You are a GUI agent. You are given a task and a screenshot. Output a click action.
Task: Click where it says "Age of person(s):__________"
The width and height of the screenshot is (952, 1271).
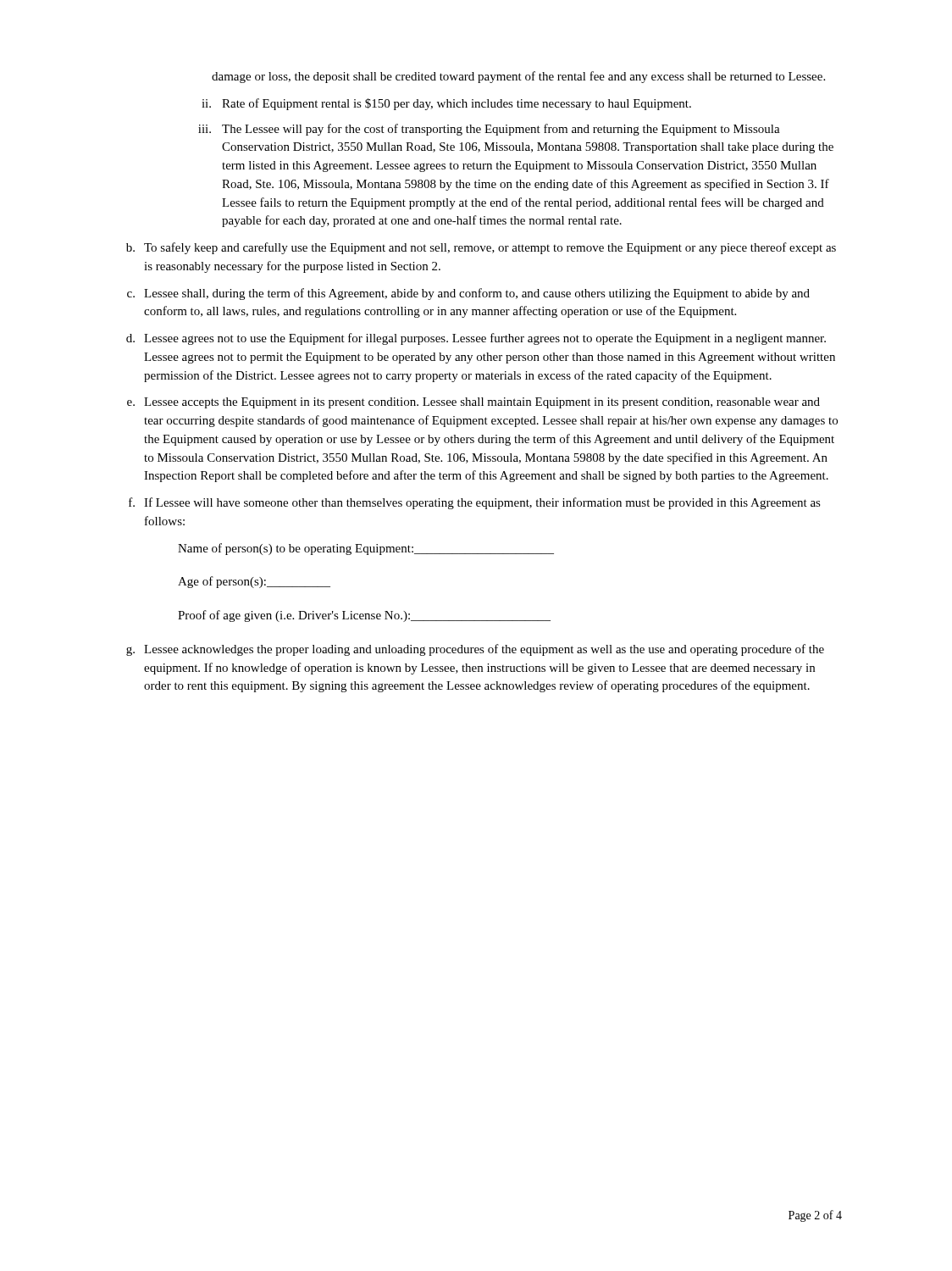254,581
